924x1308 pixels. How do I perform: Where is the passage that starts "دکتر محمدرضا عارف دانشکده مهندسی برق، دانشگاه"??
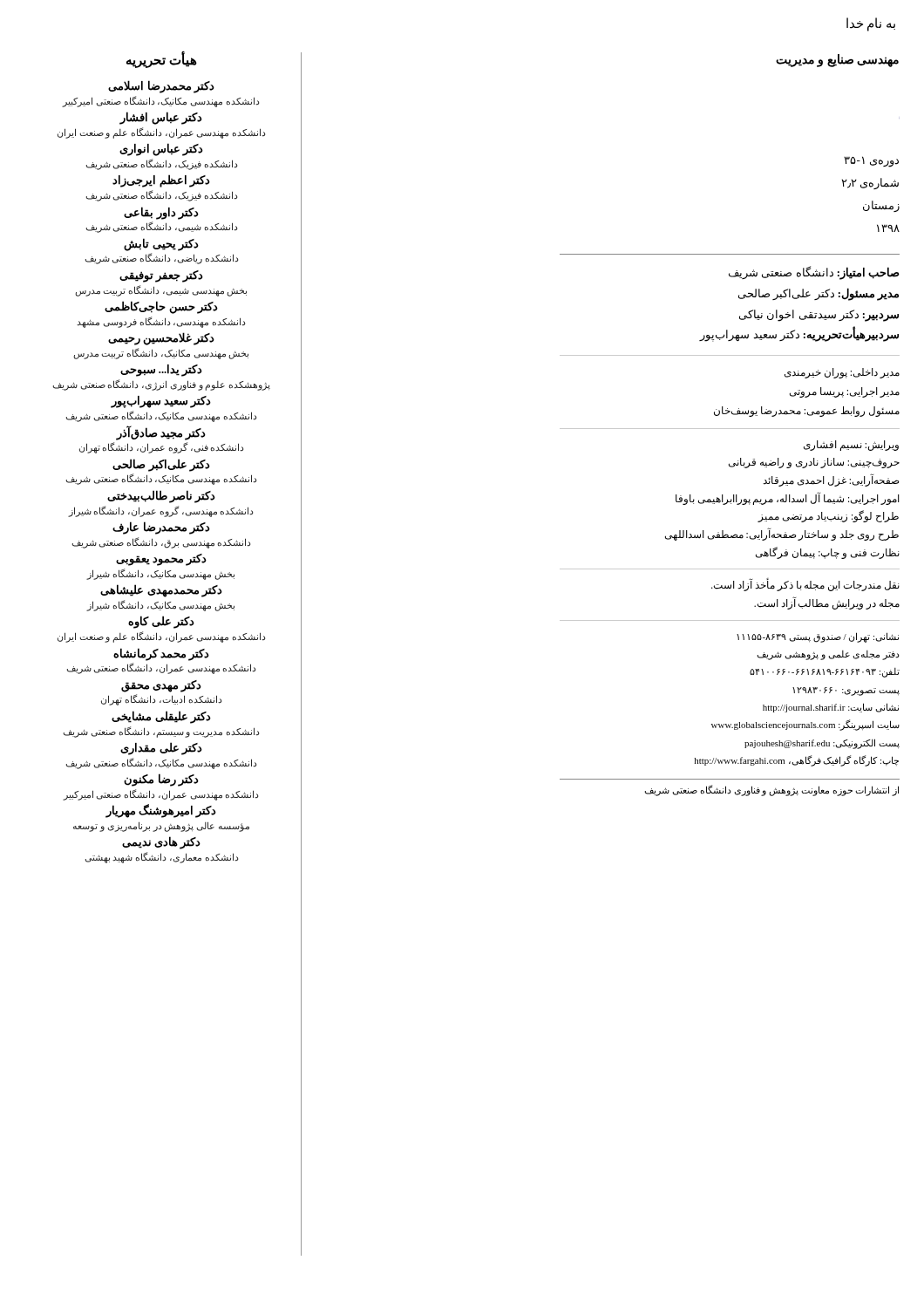[x=161, y=535]
